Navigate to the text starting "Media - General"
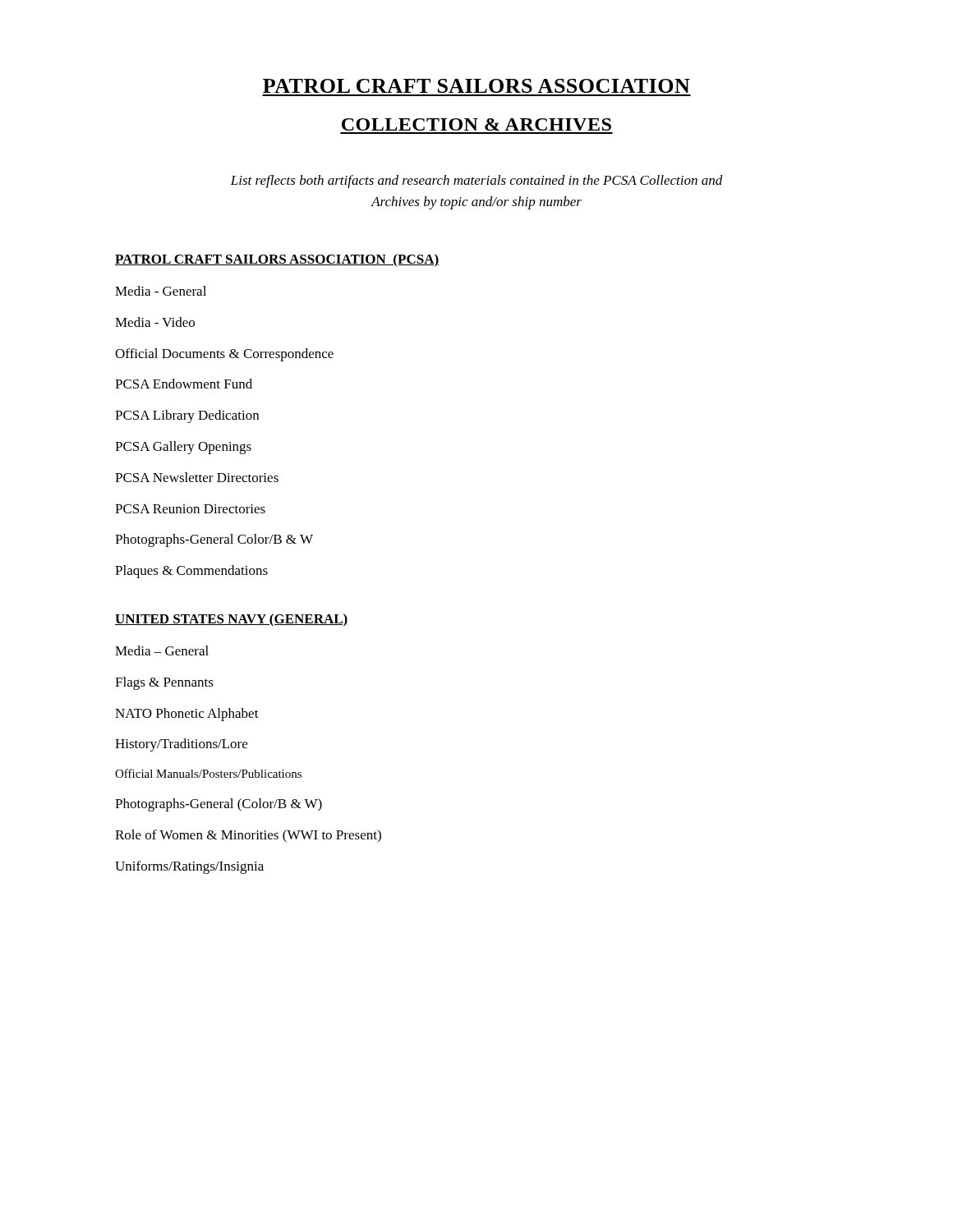953x1232 pixels. click(x=161, y=291)
